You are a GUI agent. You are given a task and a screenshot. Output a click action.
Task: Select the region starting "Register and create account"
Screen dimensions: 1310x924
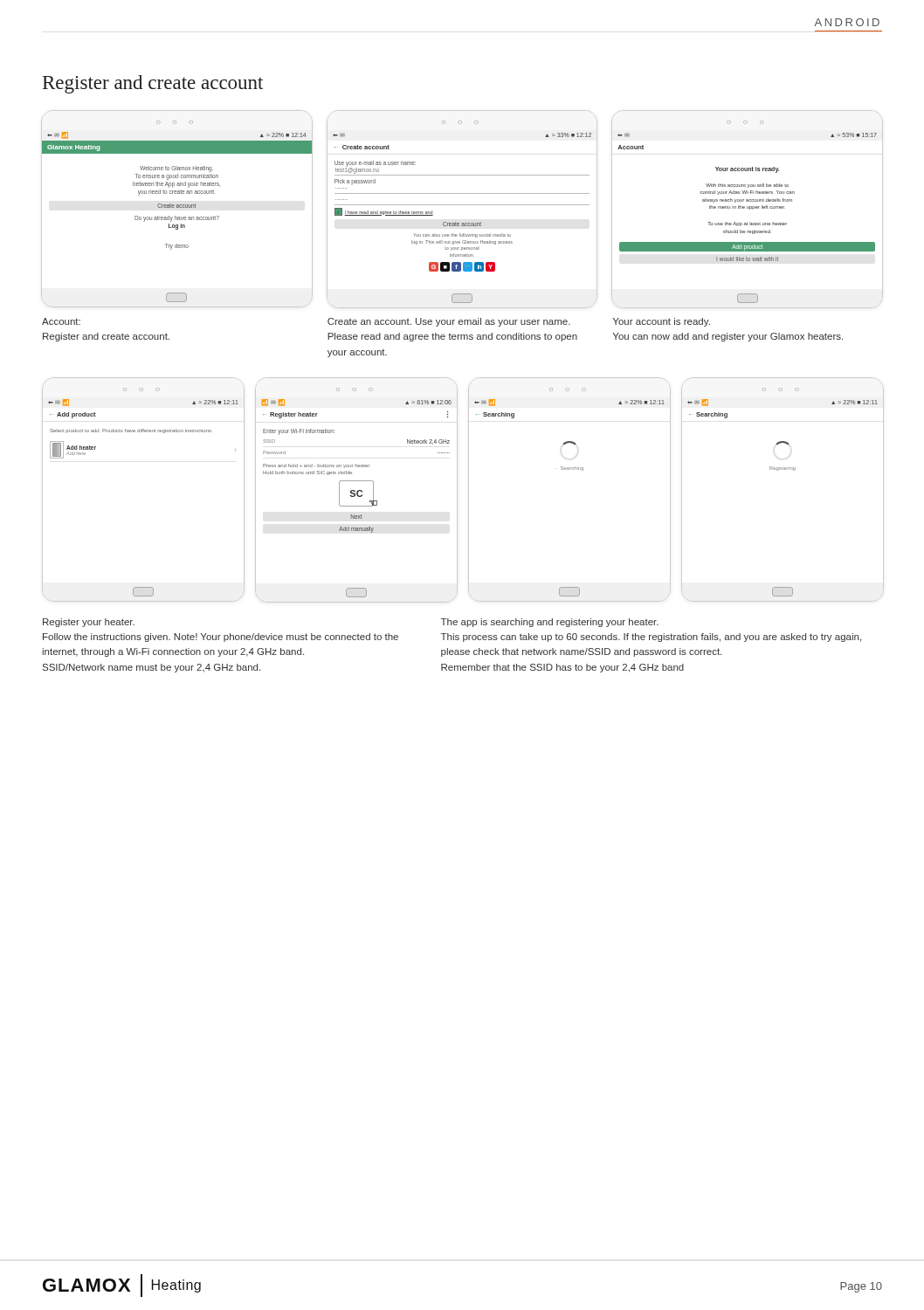point(153,83)
